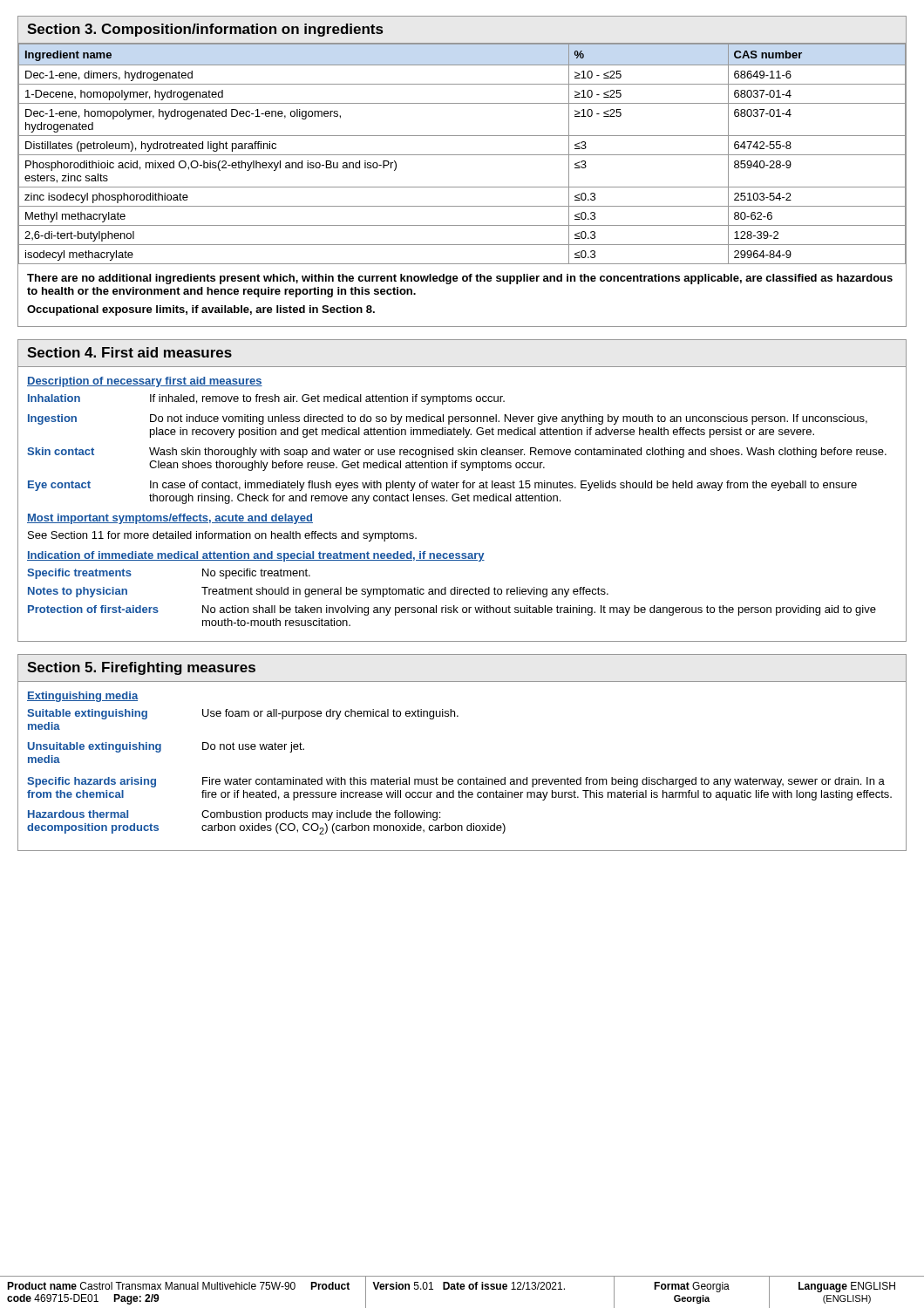This screenshot has height=1308, width=924.
Task: Click on the text block containing "Eye contact In"
Action: coord(462,491)
